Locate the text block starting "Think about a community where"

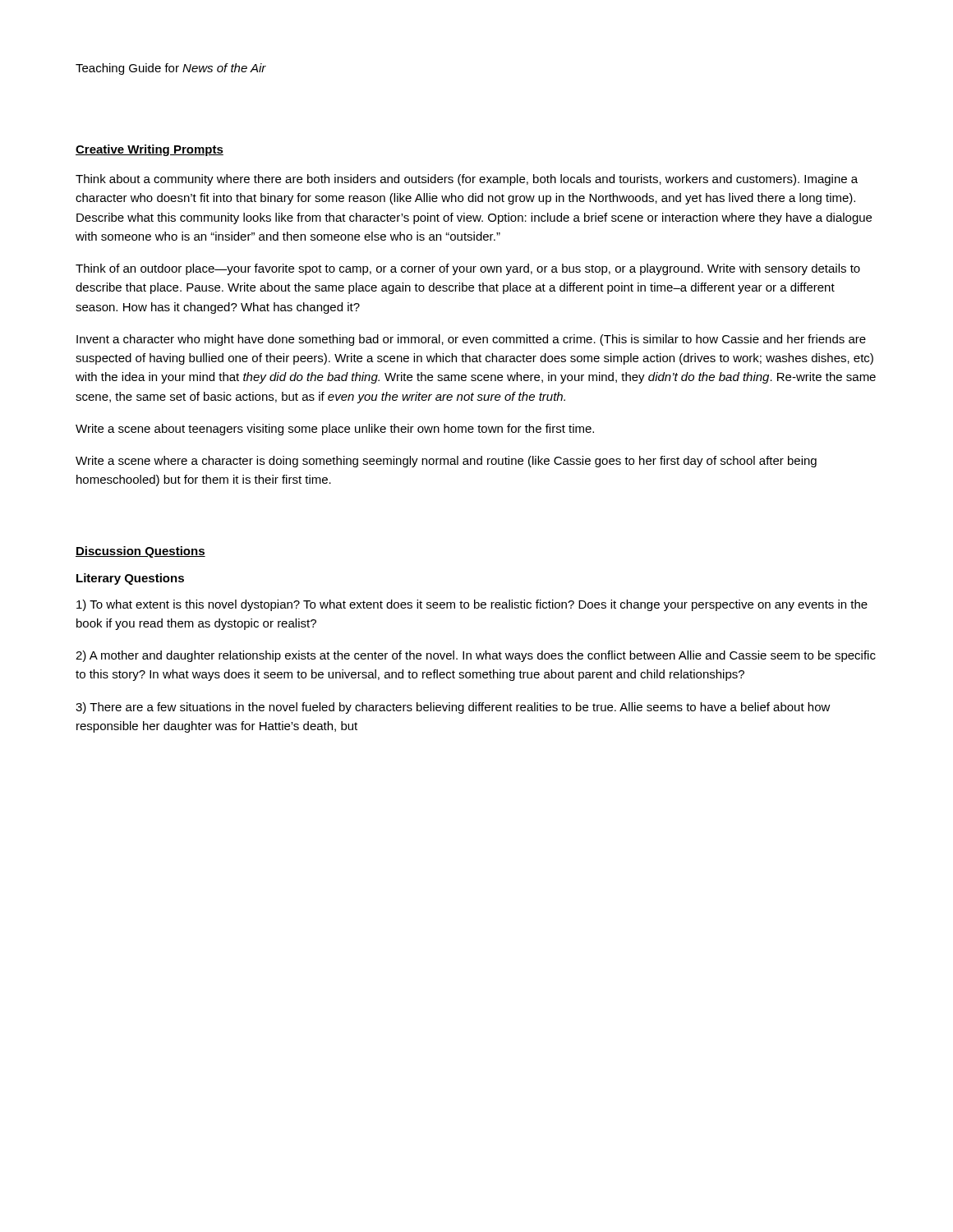point(474,207)
